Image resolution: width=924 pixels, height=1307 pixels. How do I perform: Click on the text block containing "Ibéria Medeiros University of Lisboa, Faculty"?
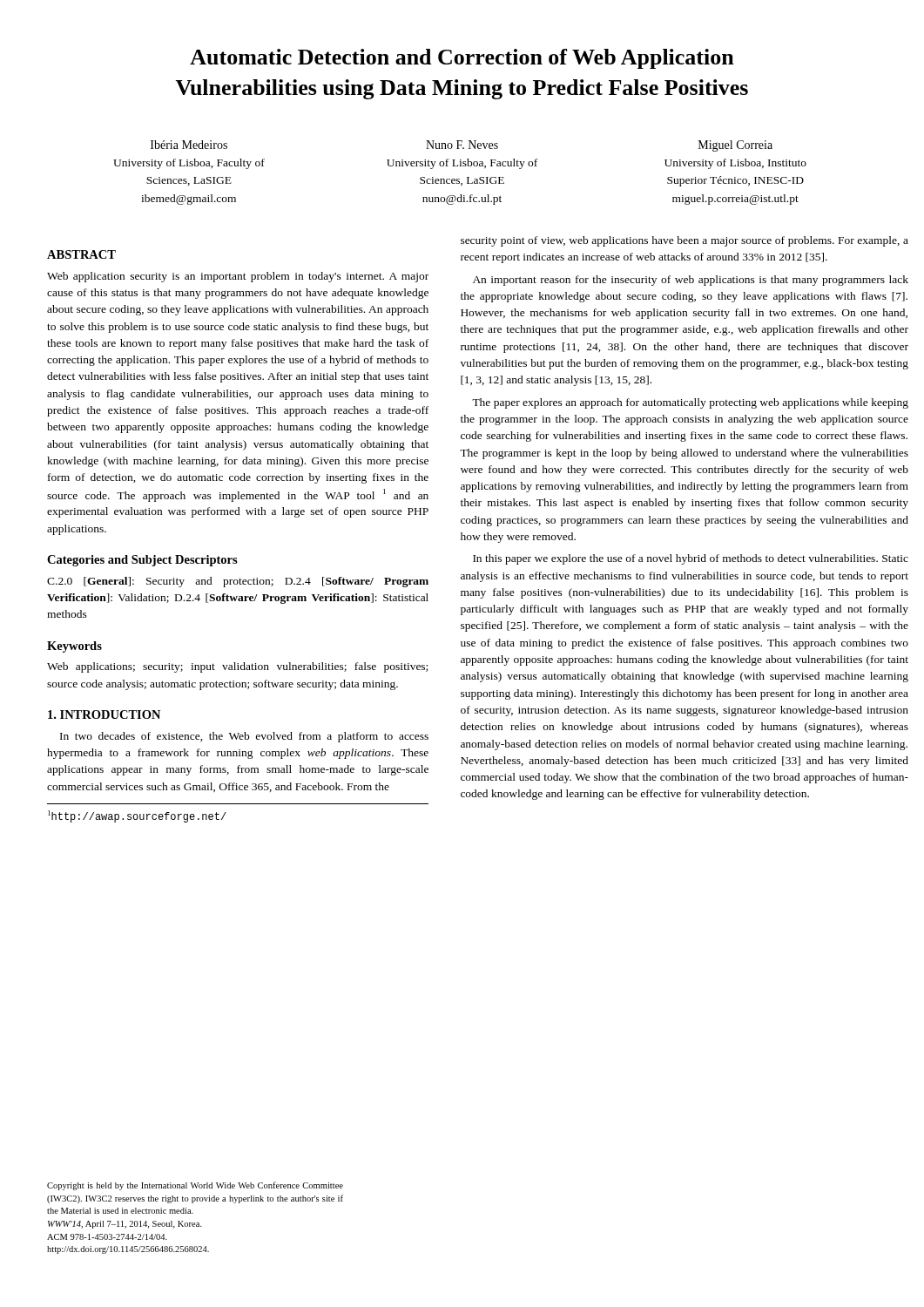[462, 172]
